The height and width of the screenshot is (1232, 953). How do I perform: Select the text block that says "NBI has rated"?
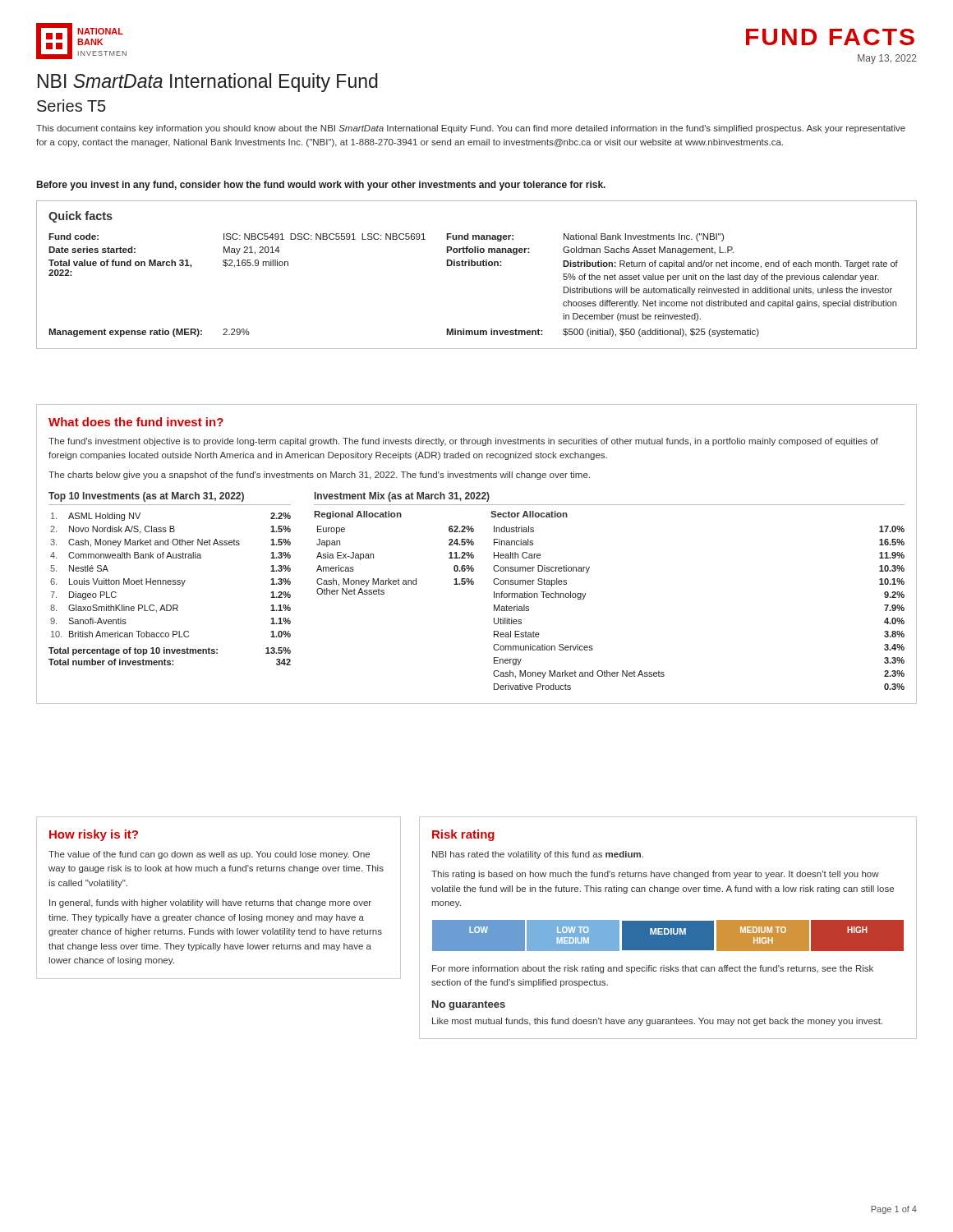(x=538, y=854)
